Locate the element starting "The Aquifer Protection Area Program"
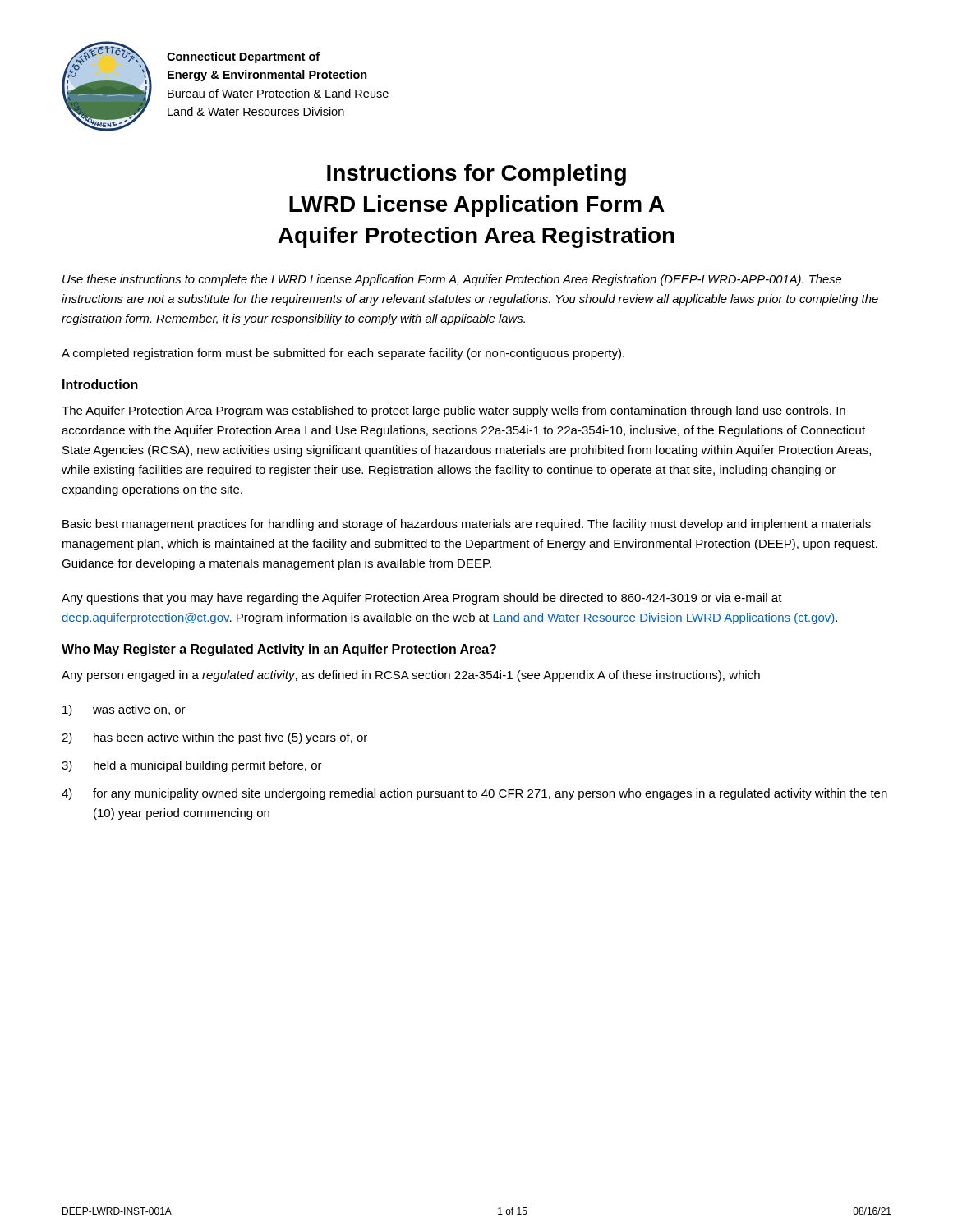 pyautogui.click(x=467, y=450)
